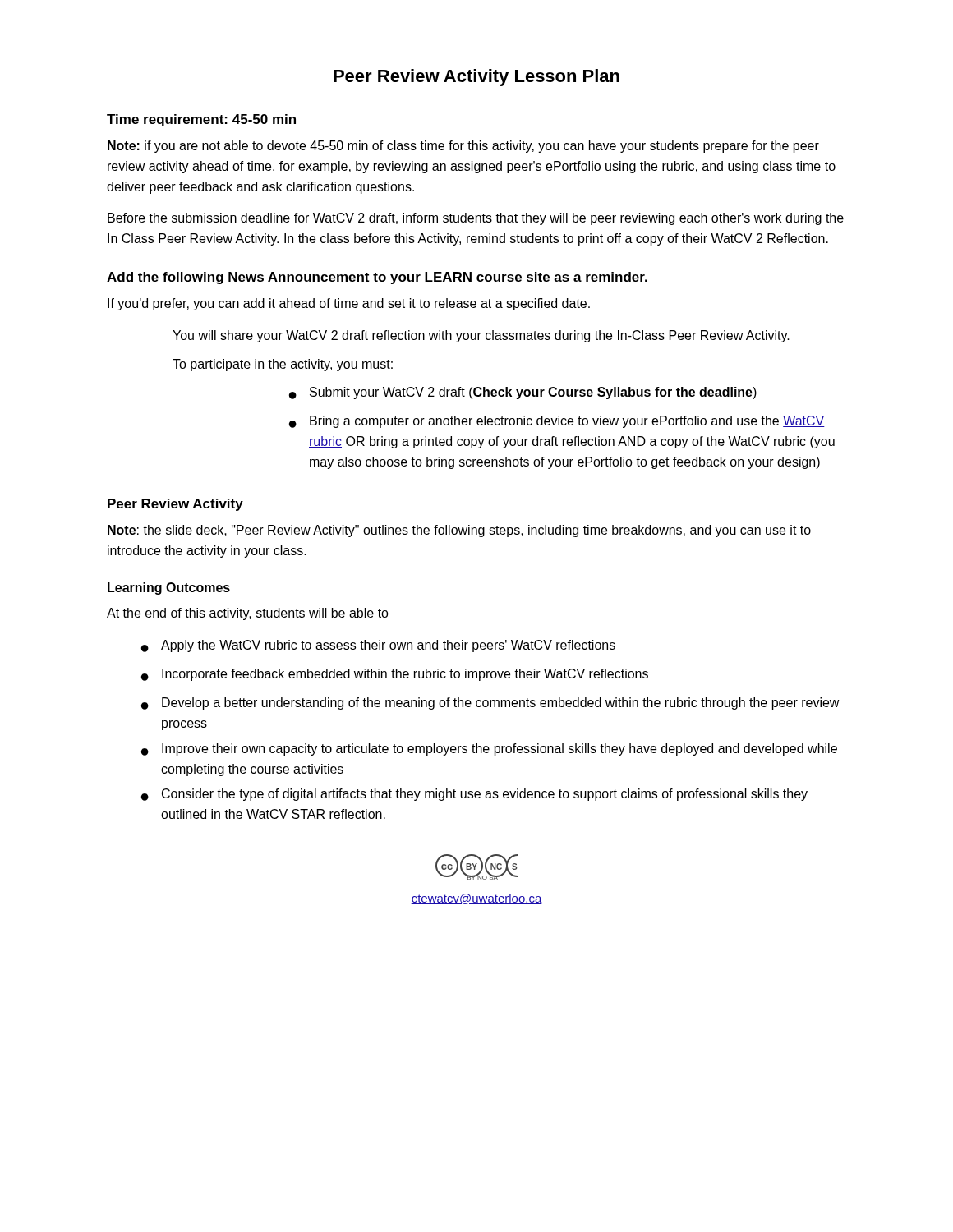The width and height of the screenshot is (953, 1232).
Task: Find the text block starting "Add the following News"
Action: pyautogui.click(x=377, y=277)
